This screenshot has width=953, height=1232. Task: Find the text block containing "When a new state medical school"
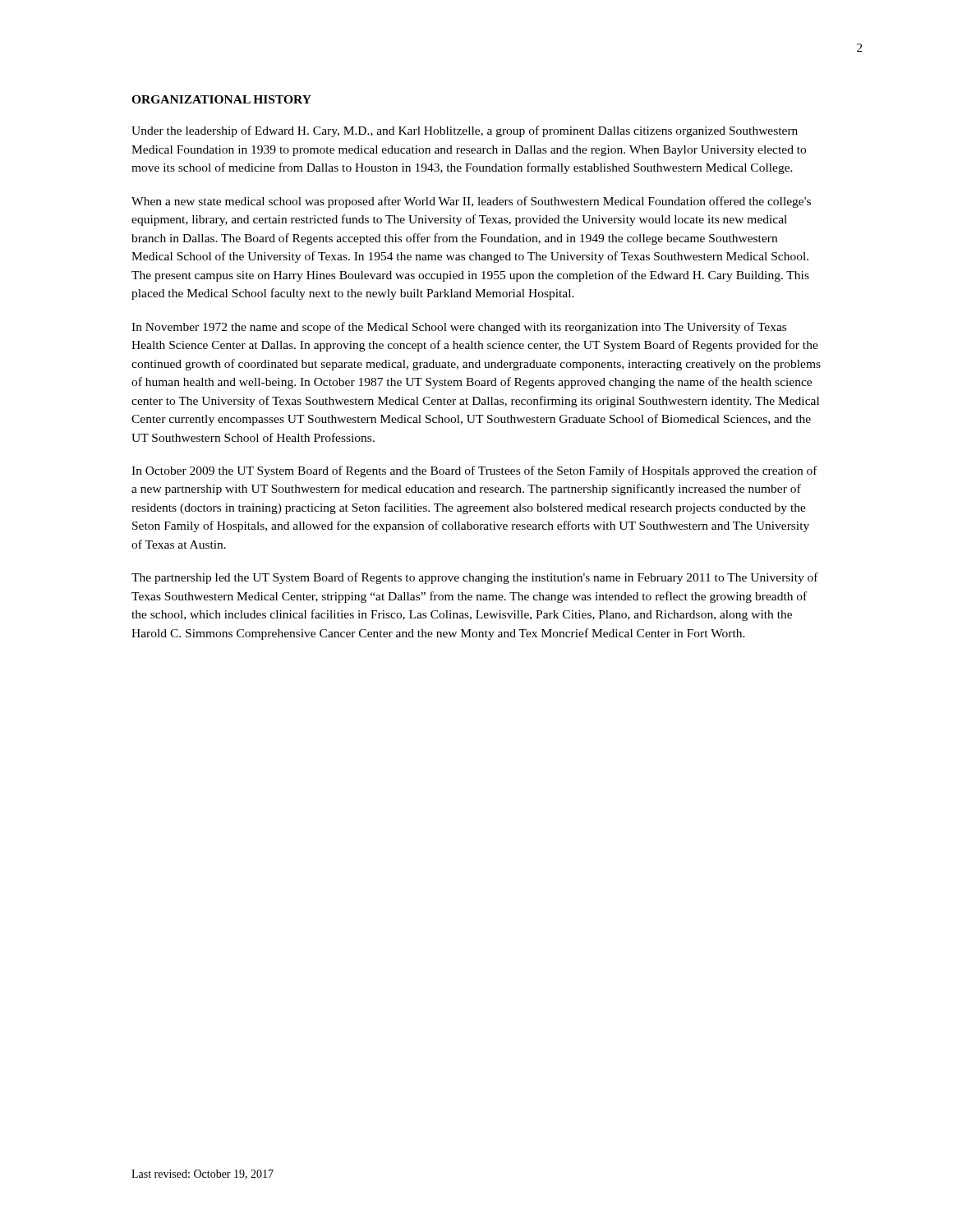pyautogui.click(x=471, y=247)
